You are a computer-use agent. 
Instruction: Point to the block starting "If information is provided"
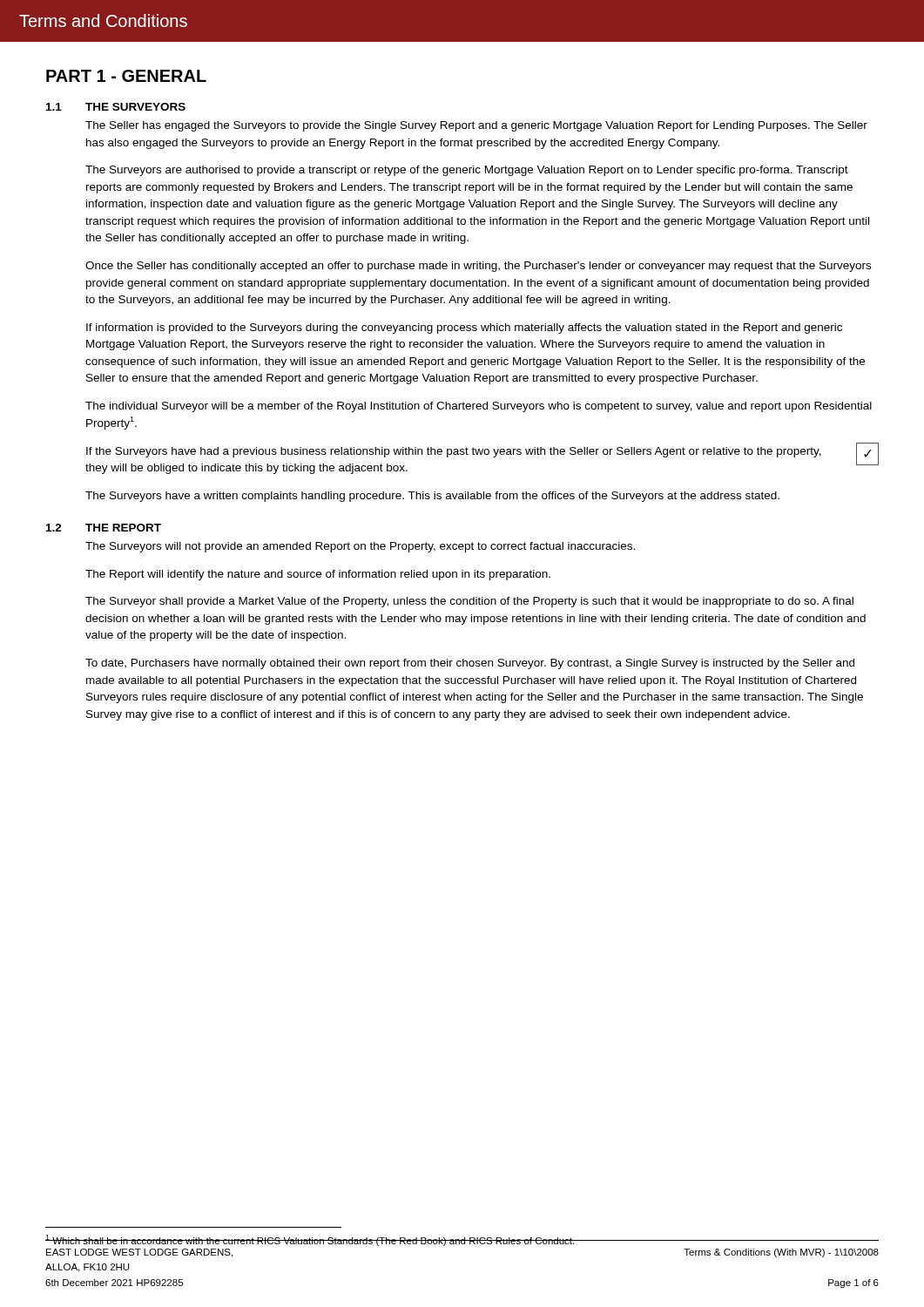(462, 353)
